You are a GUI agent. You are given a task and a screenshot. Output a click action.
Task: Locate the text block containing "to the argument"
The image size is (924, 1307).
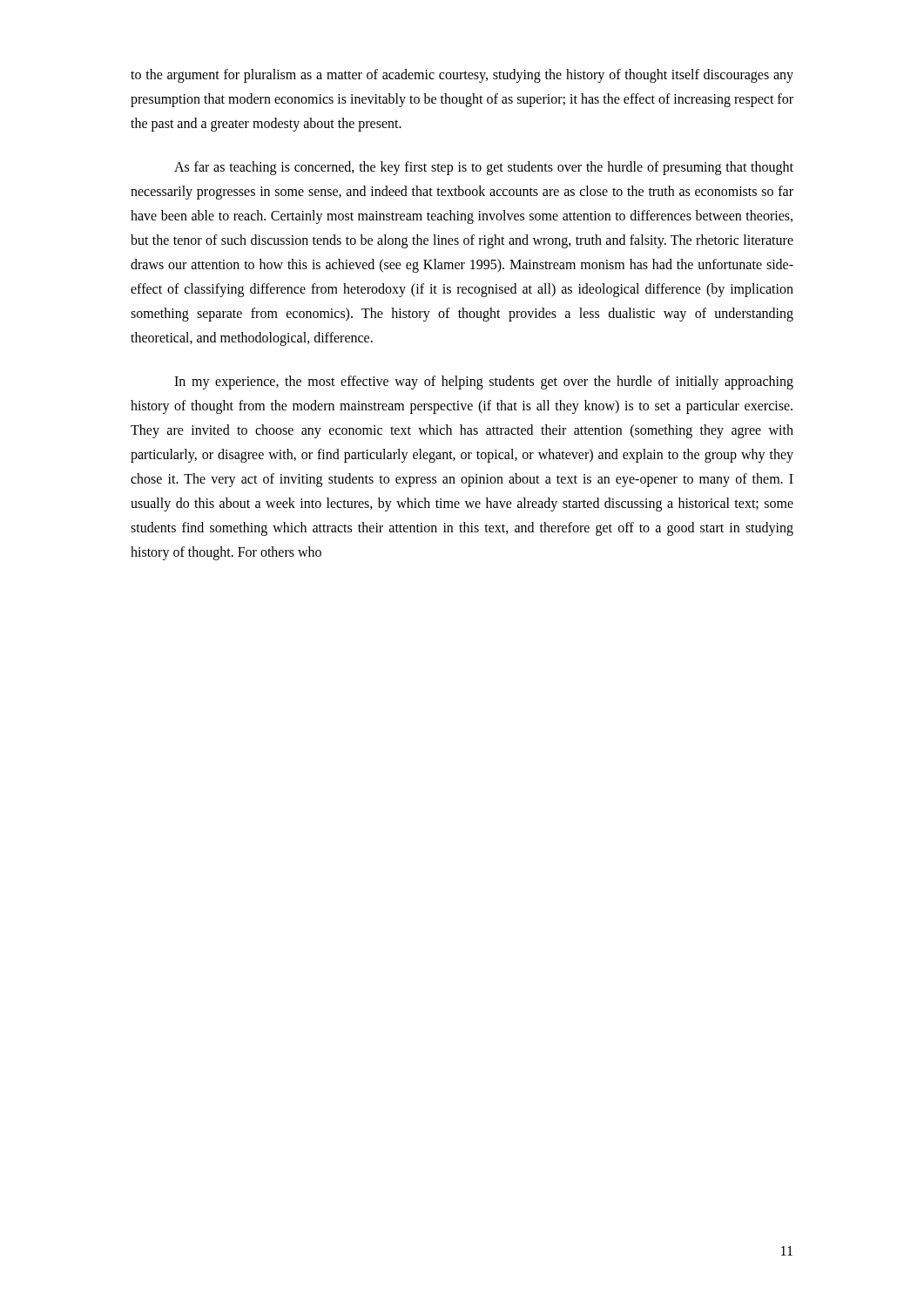click(462, 99)
